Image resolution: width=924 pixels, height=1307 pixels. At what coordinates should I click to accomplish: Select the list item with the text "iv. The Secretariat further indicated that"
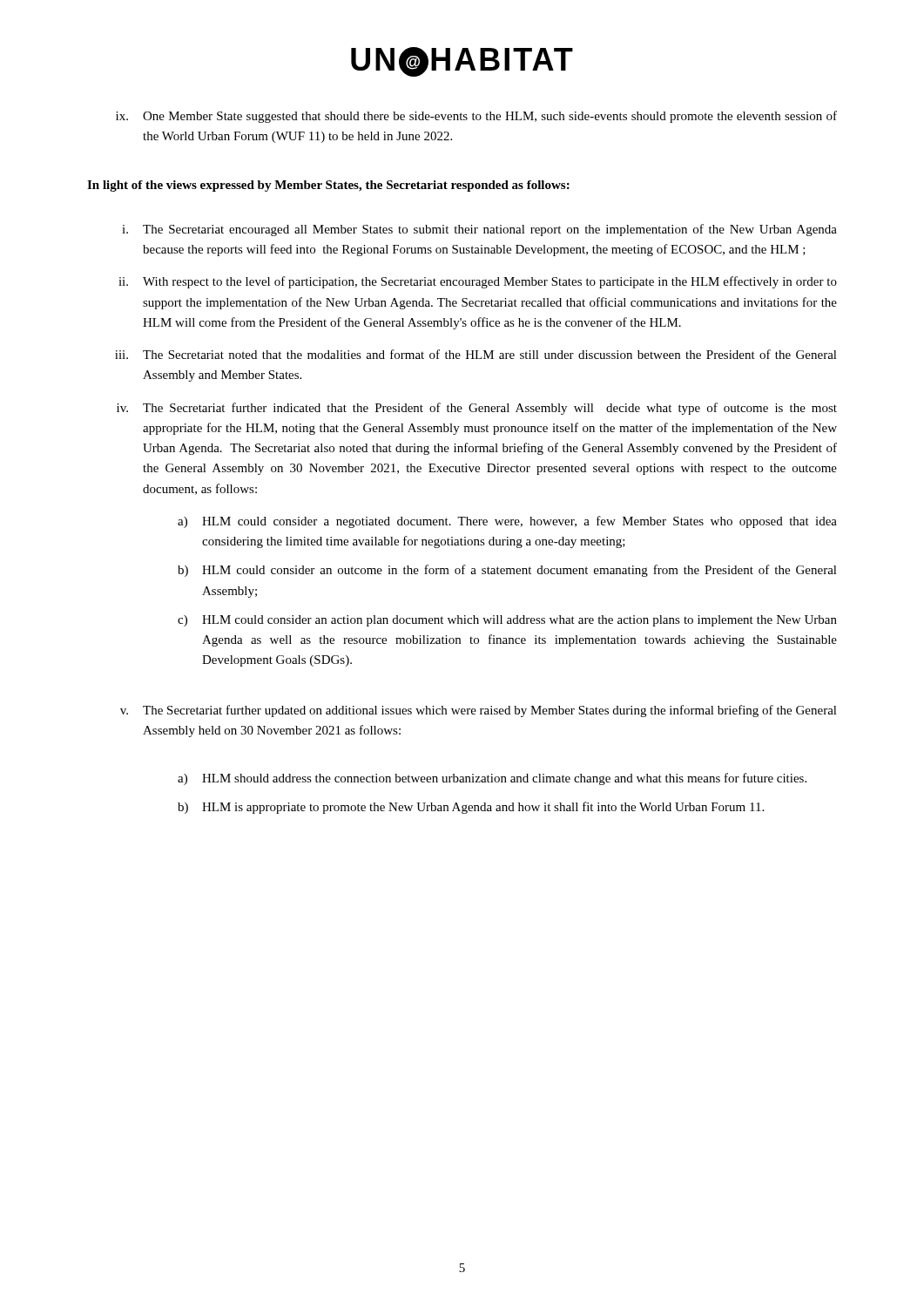click(462, 538)
